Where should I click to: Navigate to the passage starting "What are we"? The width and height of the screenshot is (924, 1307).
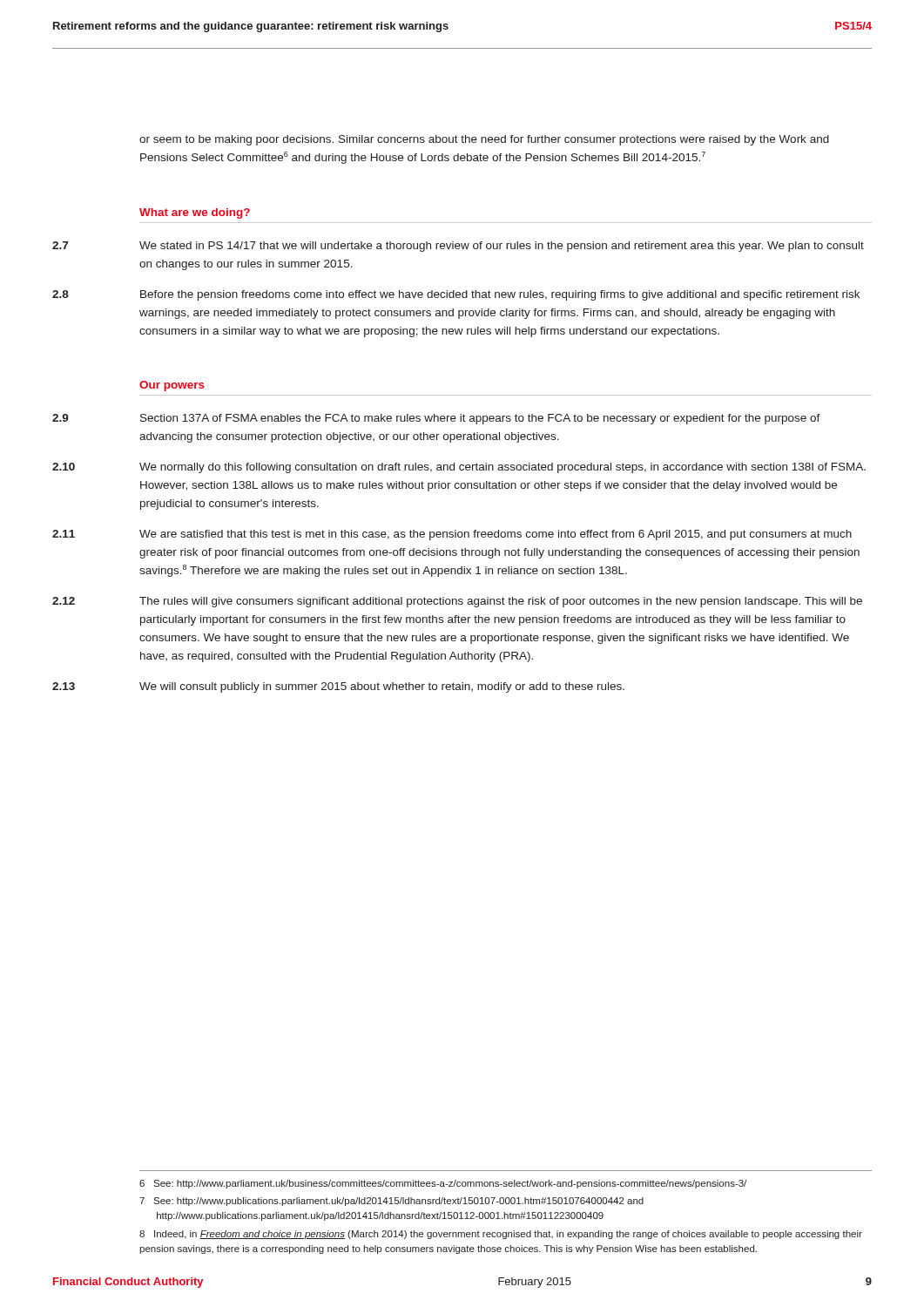coord(506,214)
